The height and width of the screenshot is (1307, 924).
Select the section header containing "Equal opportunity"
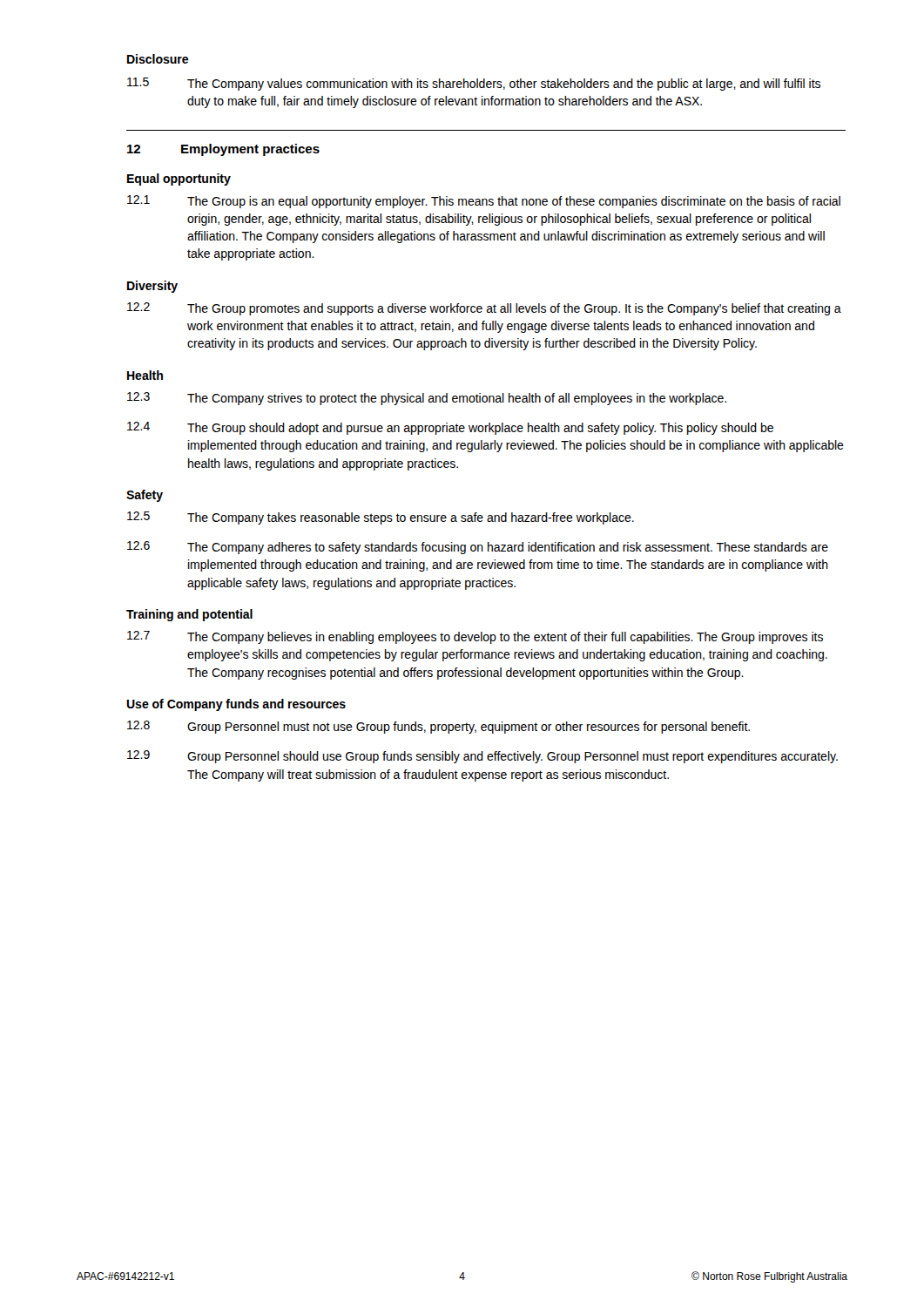pos(178,178)
